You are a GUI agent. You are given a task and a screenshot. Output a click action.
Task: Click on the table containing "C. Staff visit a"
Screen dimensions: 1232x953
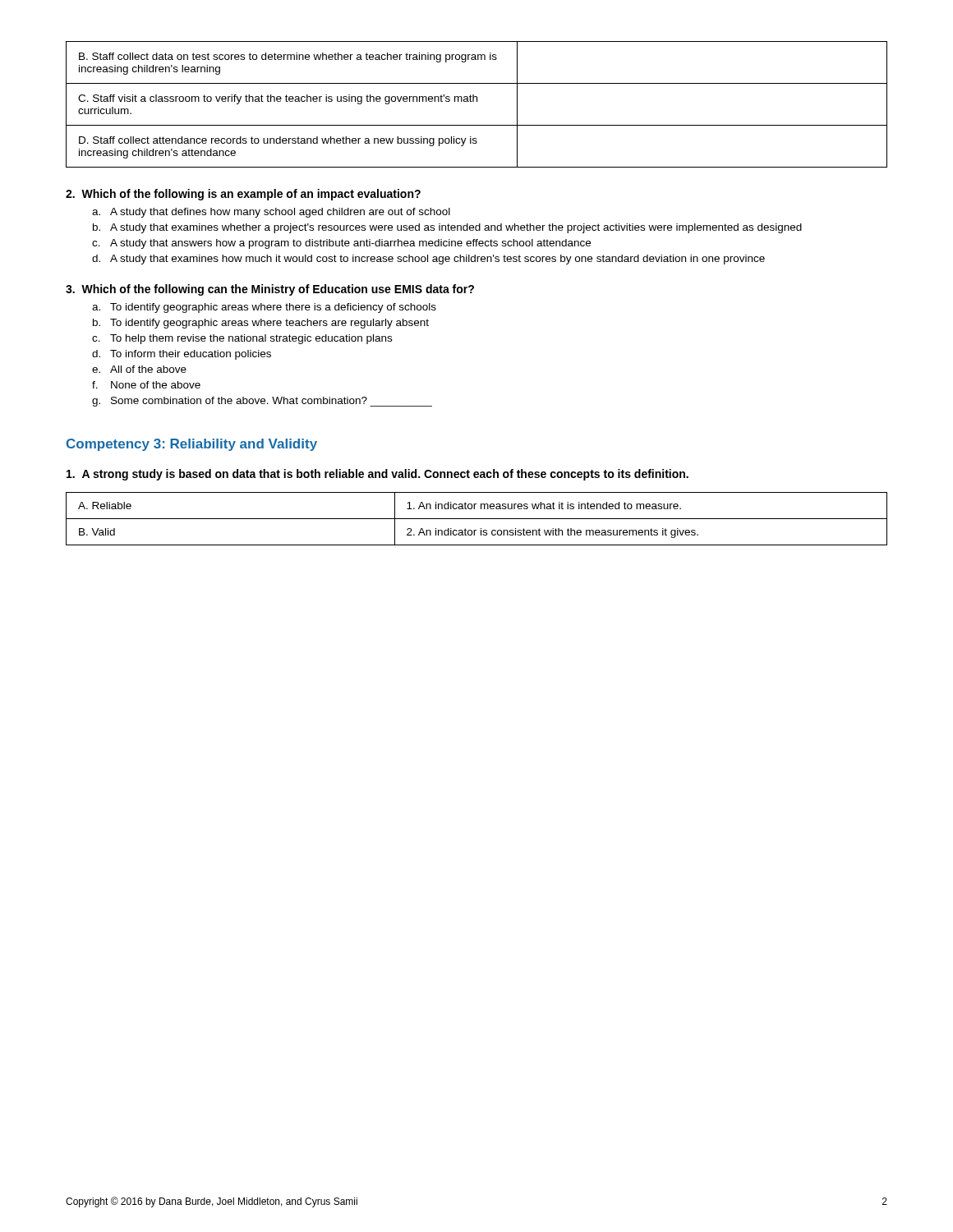[476, 104]
